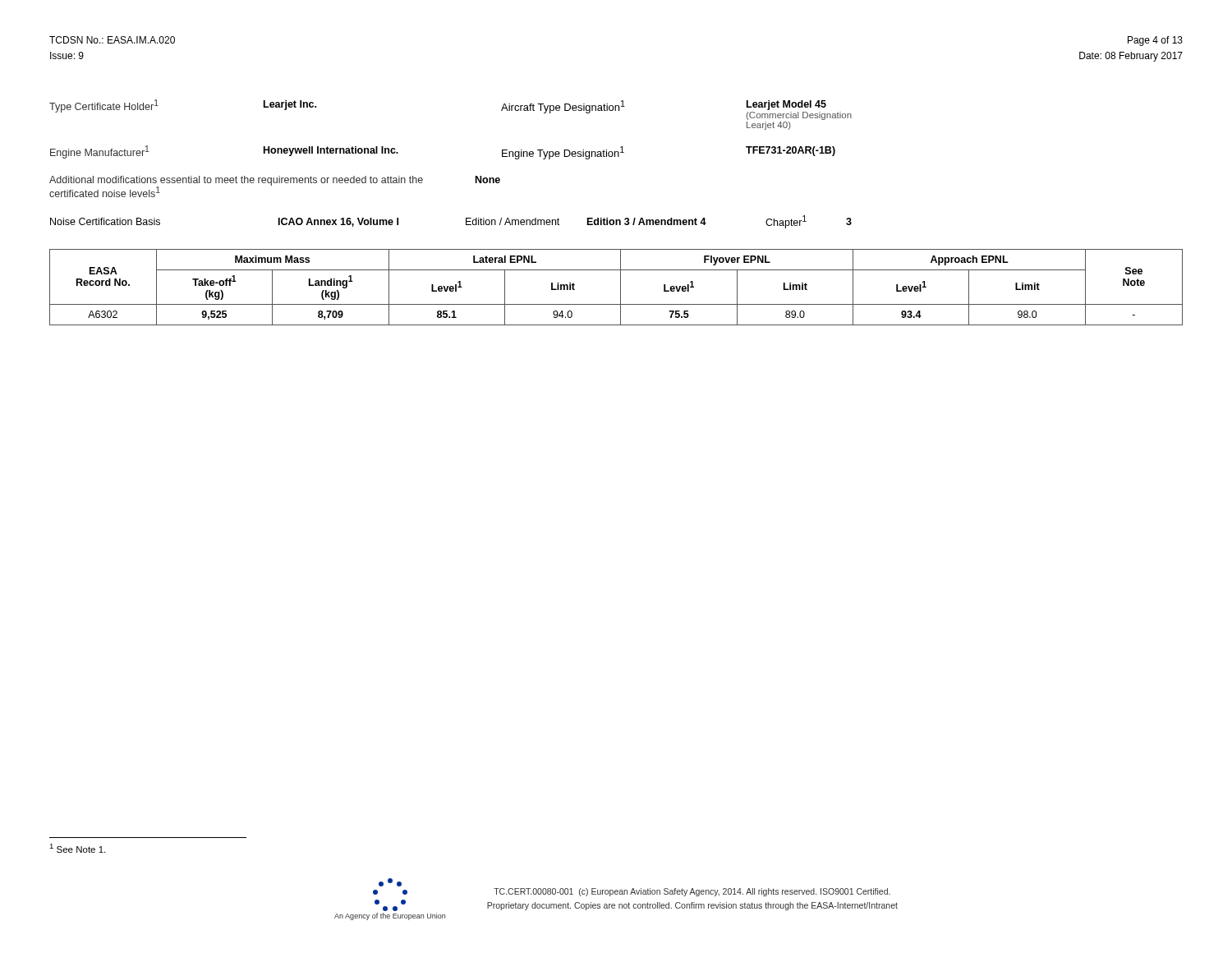Locate the block of text that opens with "Type Certificate Holder1 Learjet Inc."

tap(513, 114)
